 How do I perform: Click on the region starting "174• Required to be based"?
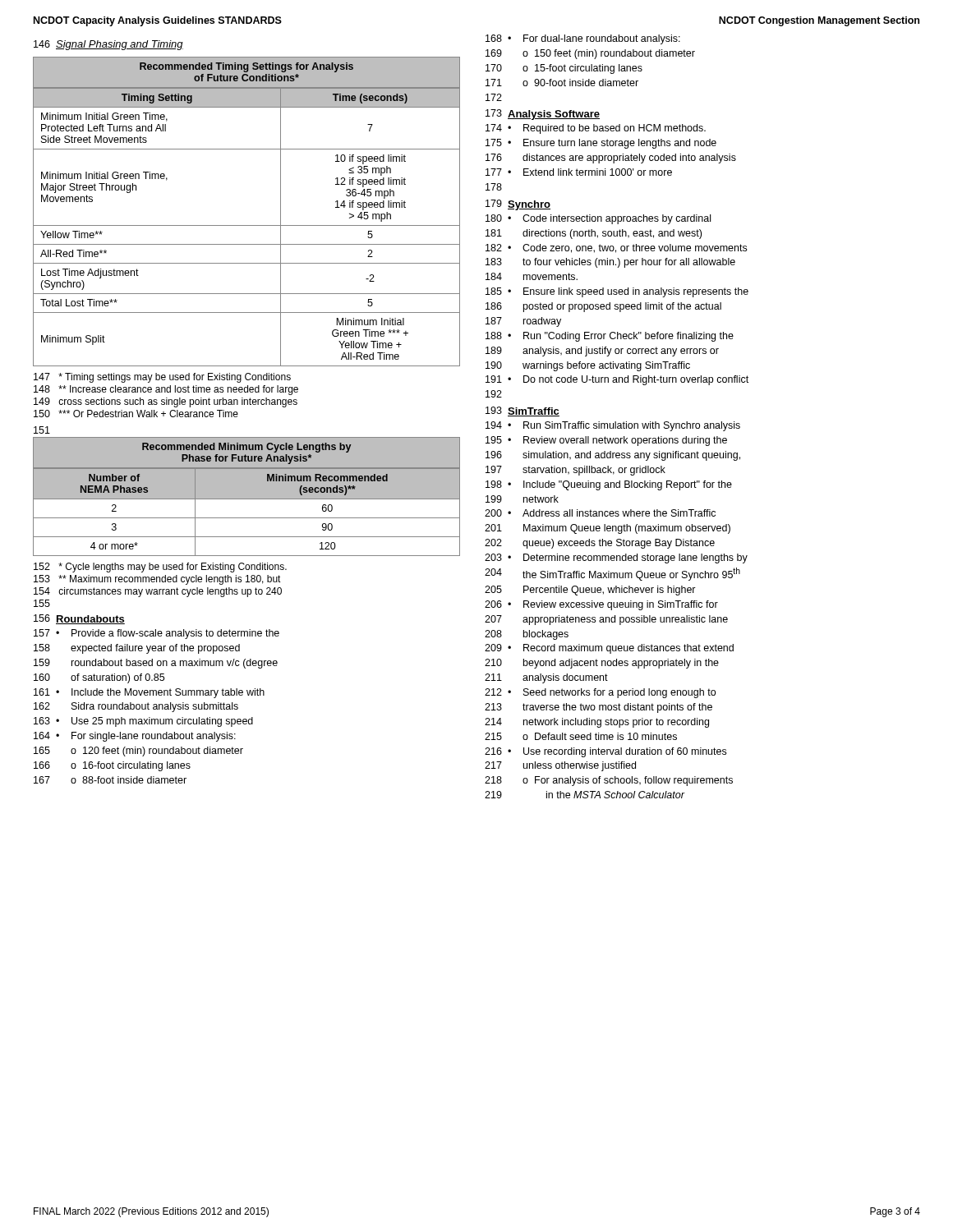click(x=702, y=129)
